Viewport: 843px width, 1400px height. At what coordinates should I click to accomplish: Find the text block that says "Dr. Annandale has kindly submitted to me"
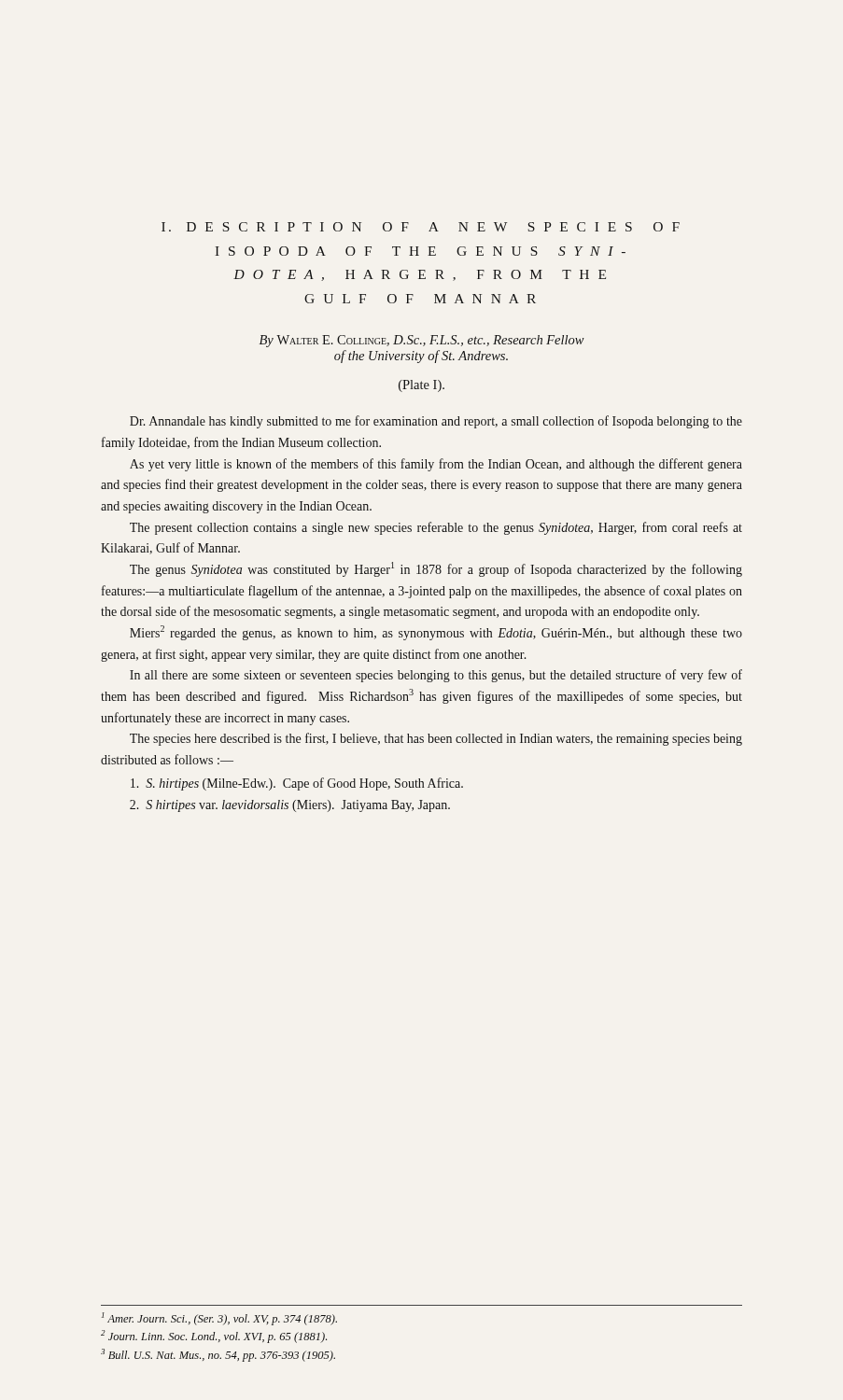coord(422,433)
